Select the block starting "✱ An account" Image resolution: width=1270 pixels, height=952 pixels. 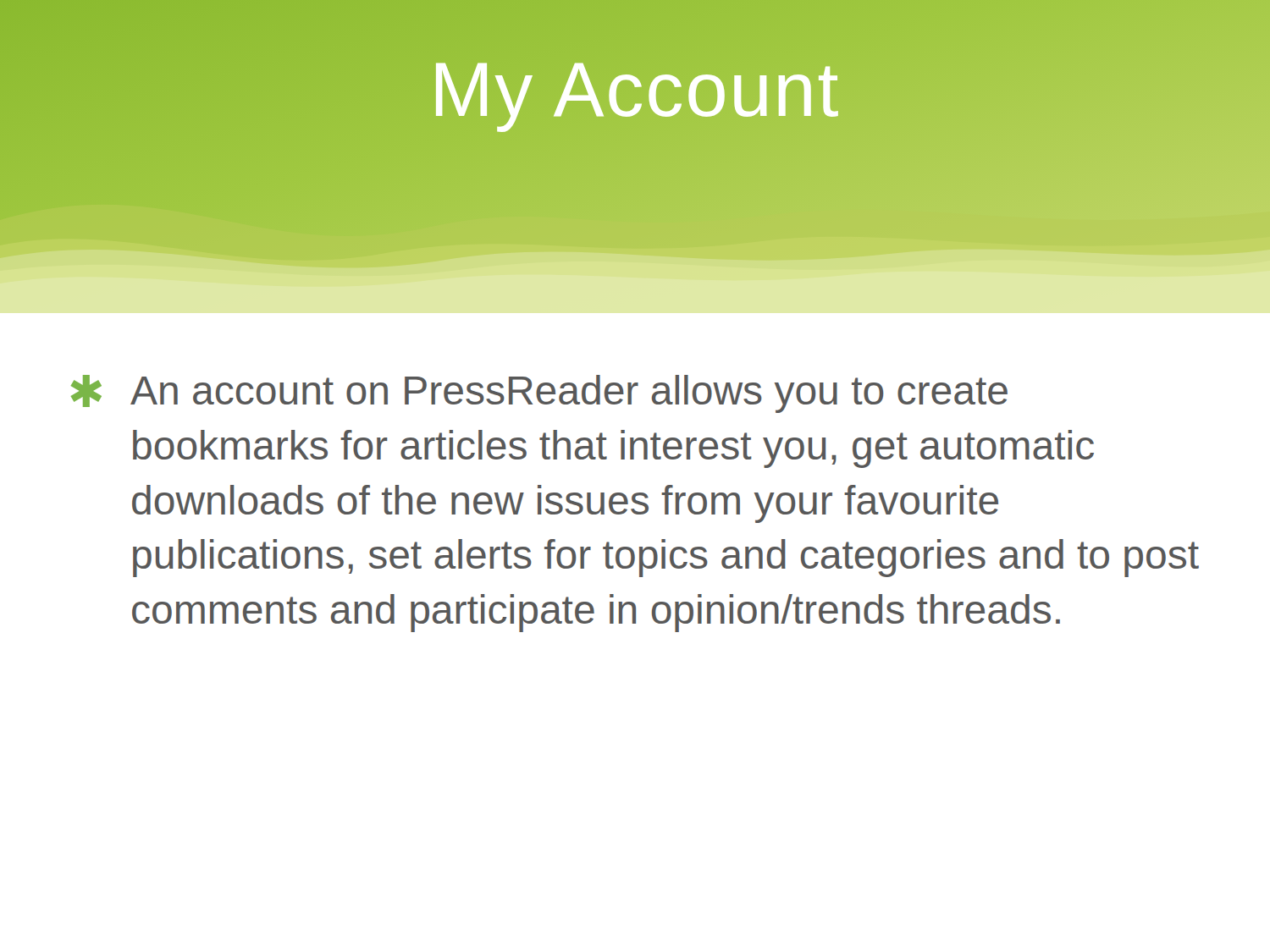coord(635,501)
